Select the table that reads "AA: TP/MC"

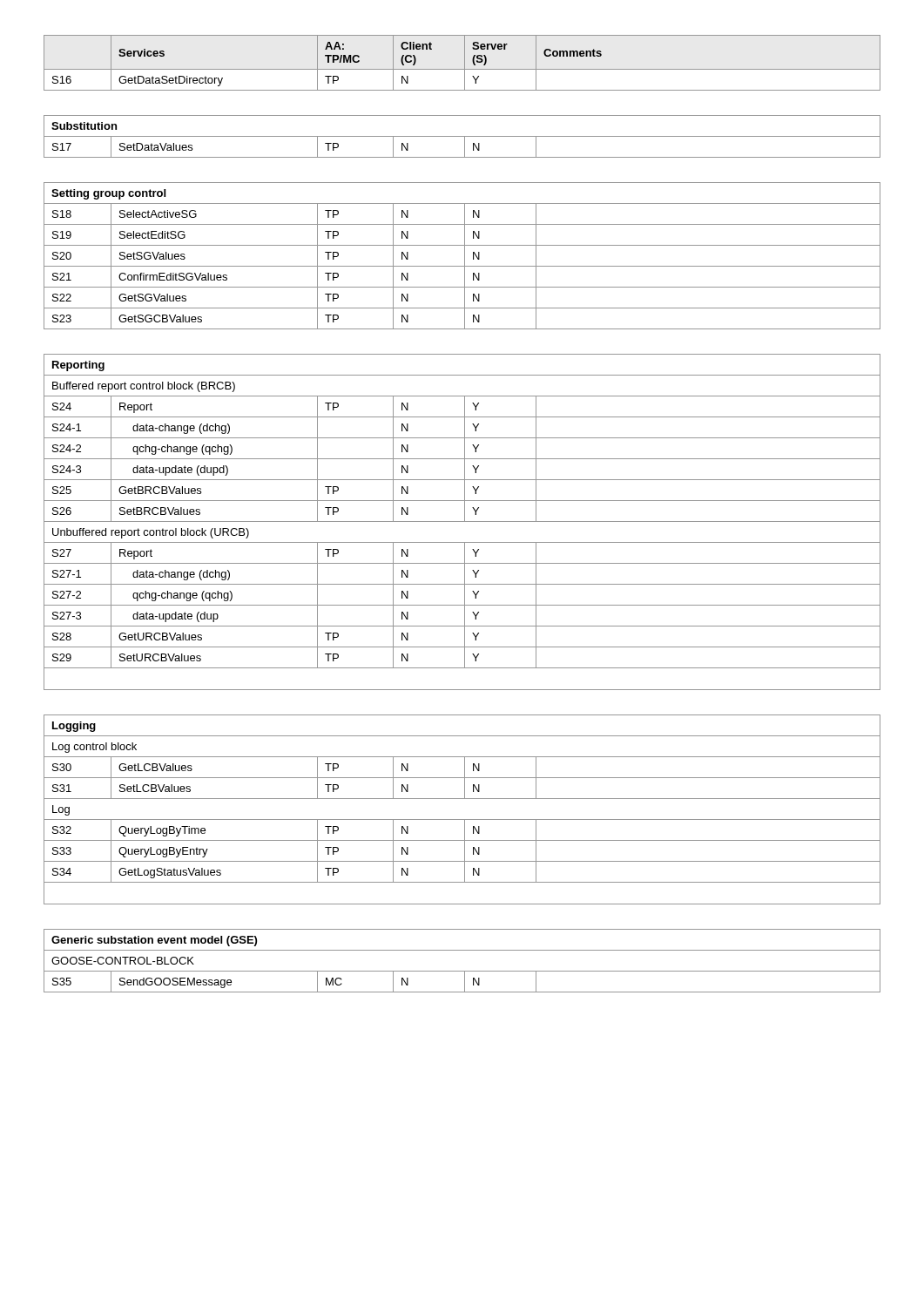[462, 63]
